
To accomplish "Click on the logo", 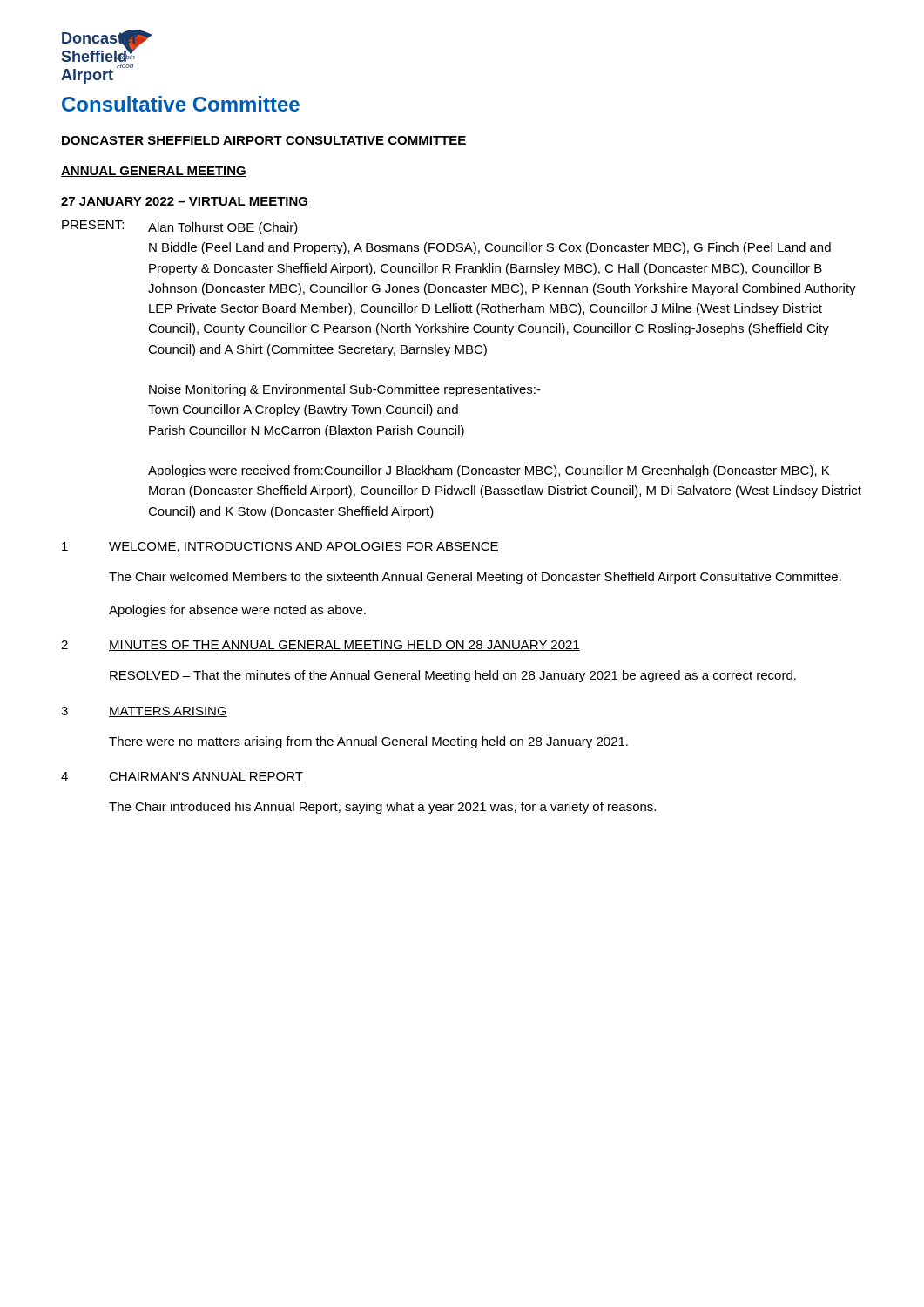I will point(462,58).
